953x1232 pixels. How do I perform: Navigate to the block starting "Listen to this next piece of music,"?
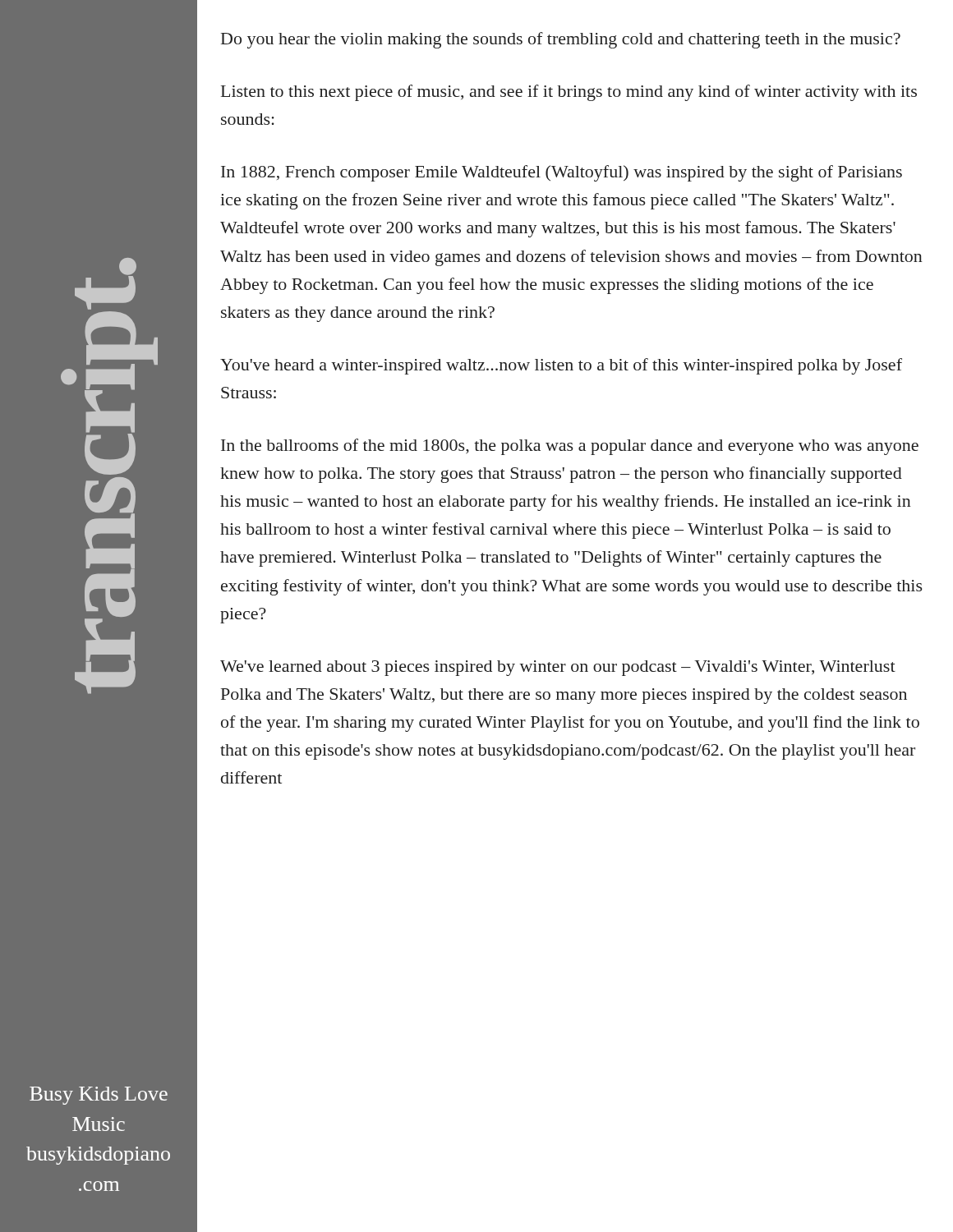[x=569, y=105]
